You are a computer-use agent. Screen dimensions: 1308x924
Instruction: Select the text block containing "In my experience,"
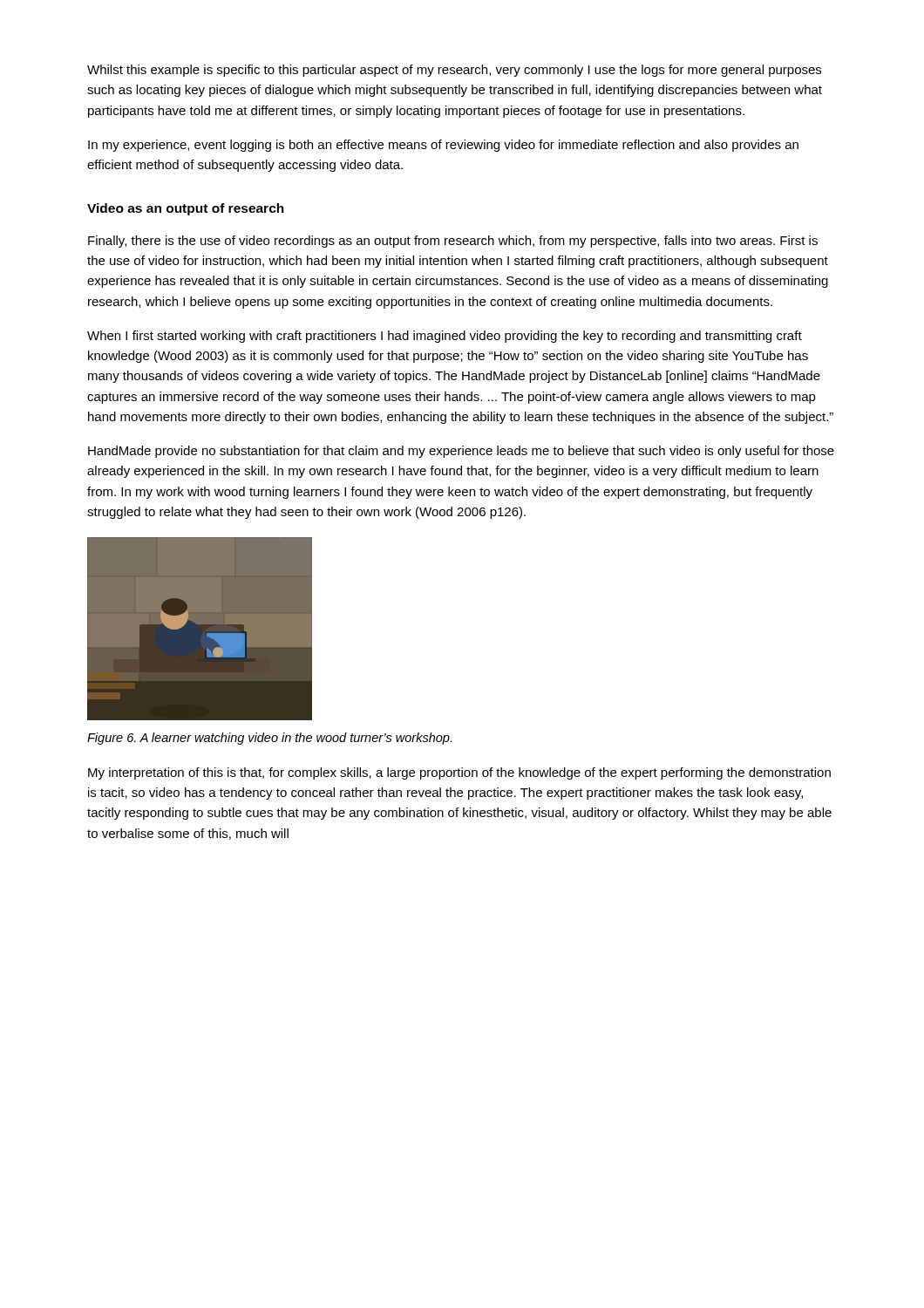443,154
